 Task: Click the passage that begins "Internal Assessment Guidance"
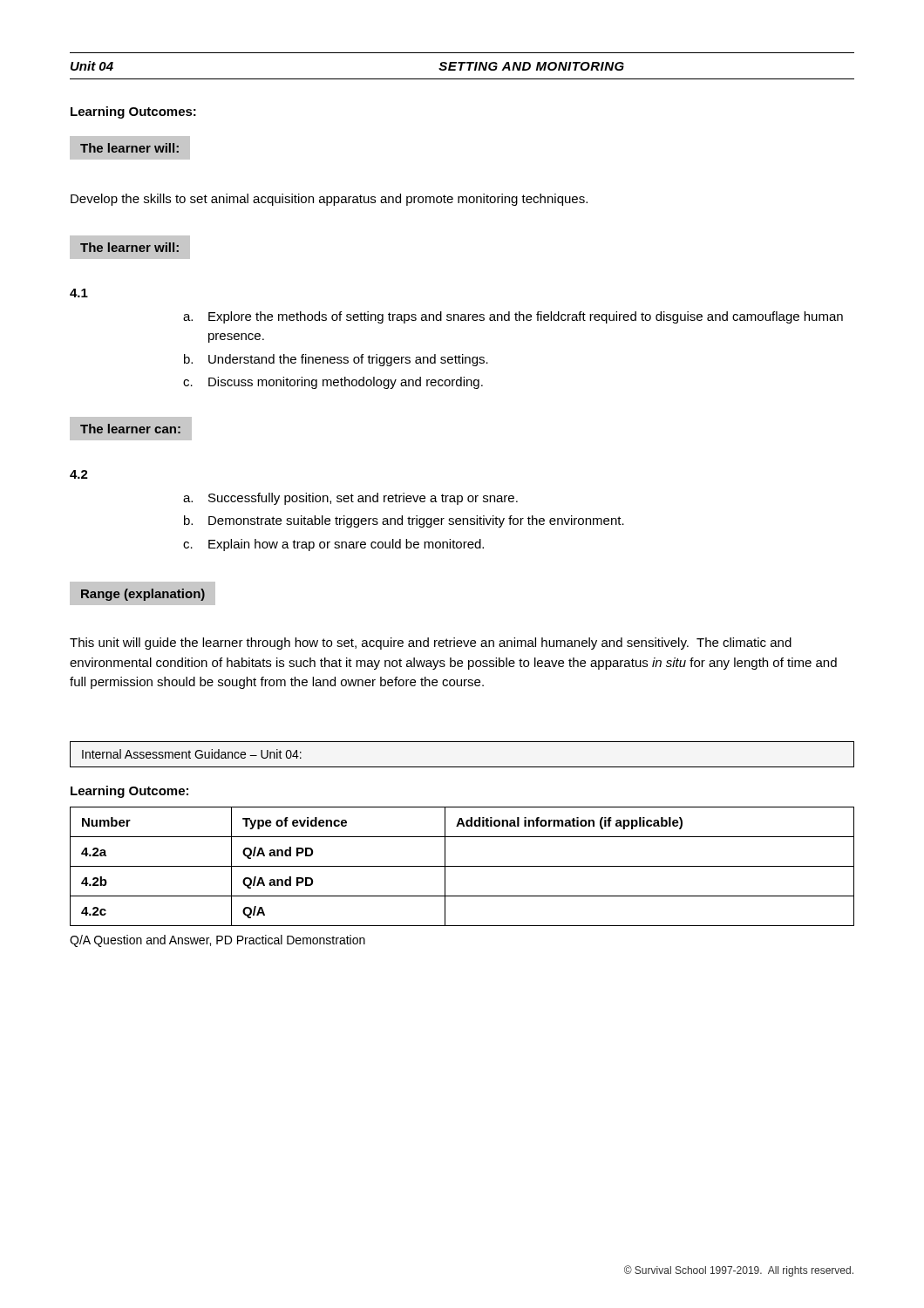pos(192,754)
